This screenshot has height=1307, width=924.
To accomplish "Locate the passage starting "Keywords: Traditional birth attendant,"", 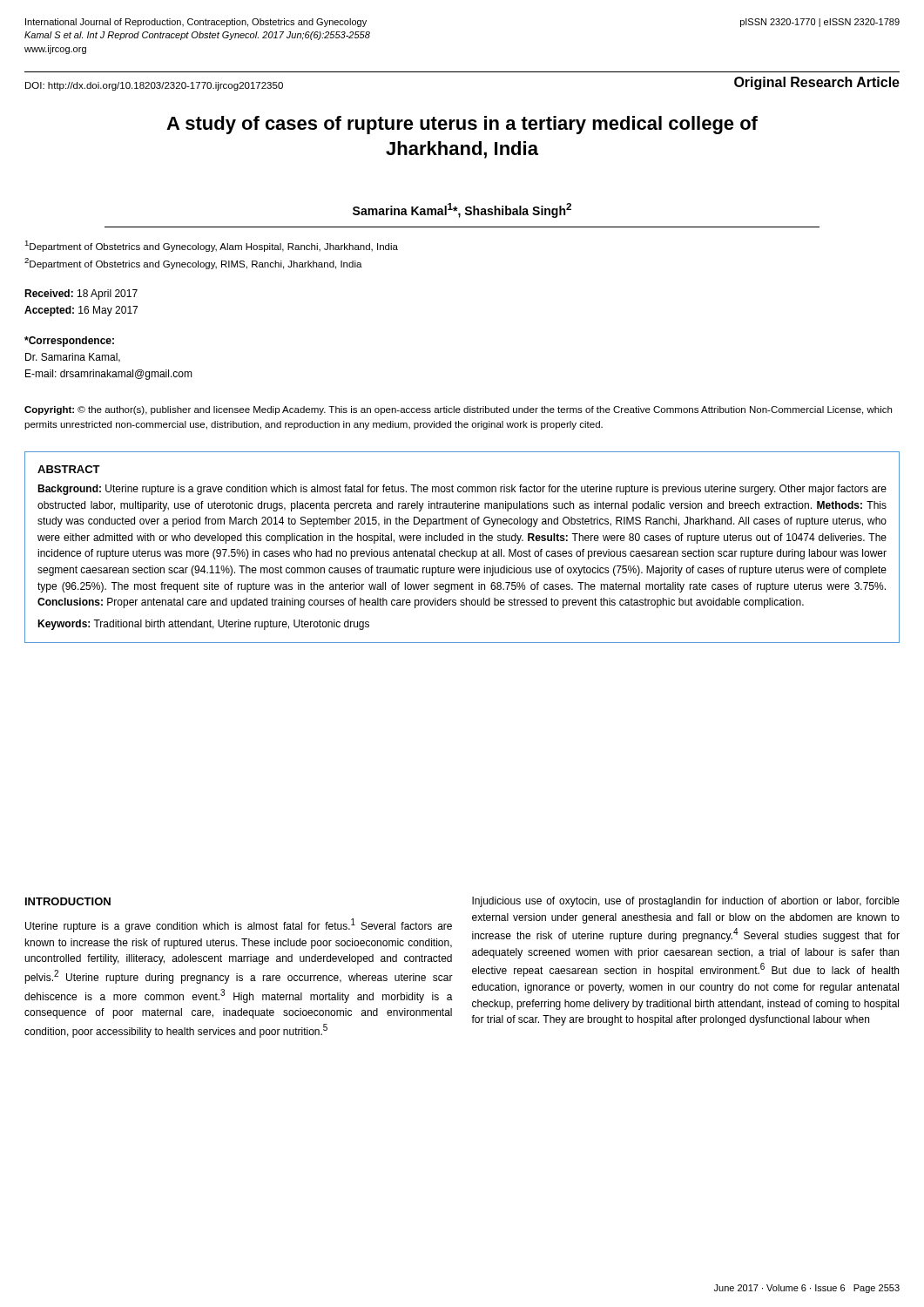I will (x=204, y=624).
